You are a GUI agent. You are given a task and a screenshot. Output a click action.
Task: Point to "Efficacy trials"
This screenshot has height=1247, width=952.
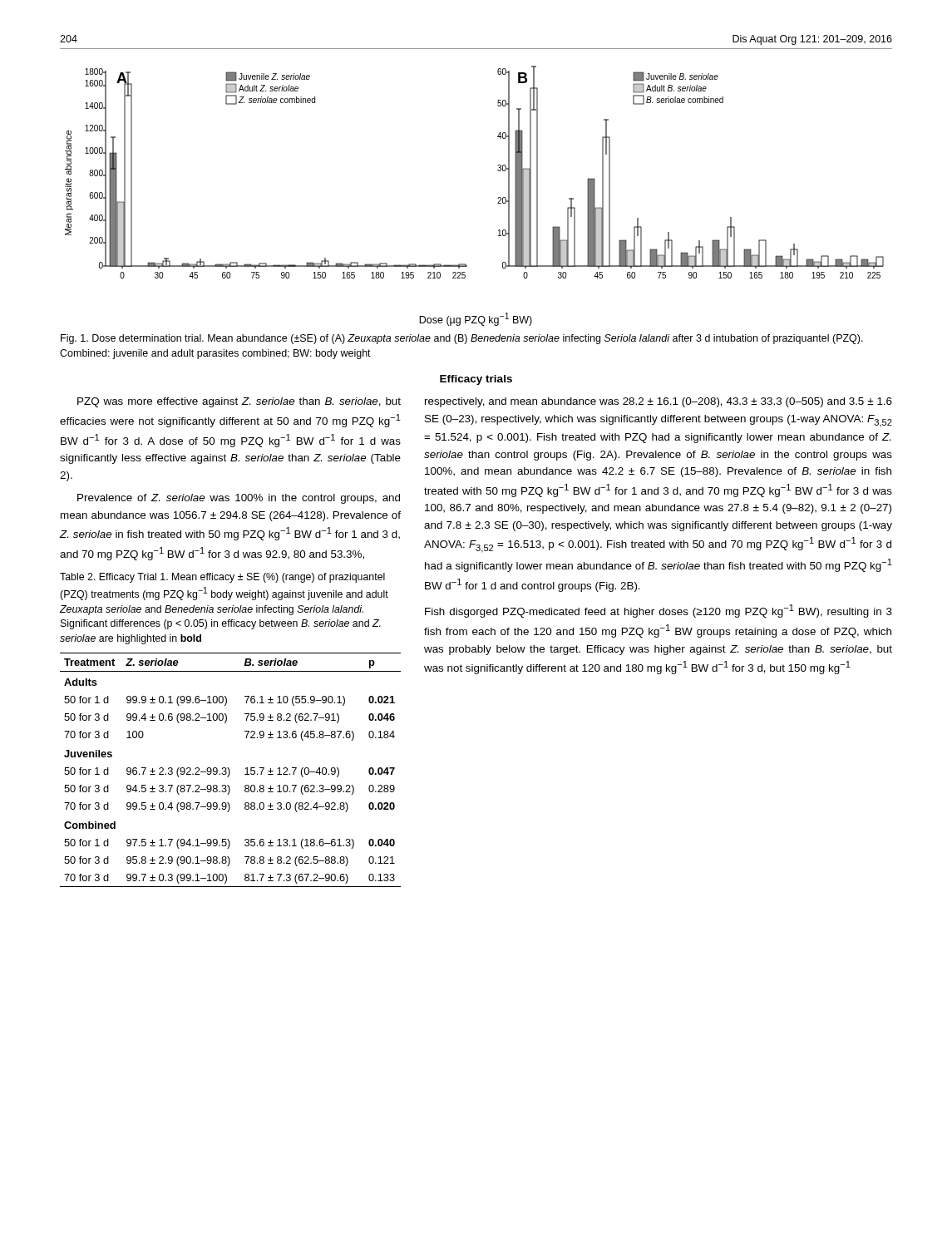[476, 379]
